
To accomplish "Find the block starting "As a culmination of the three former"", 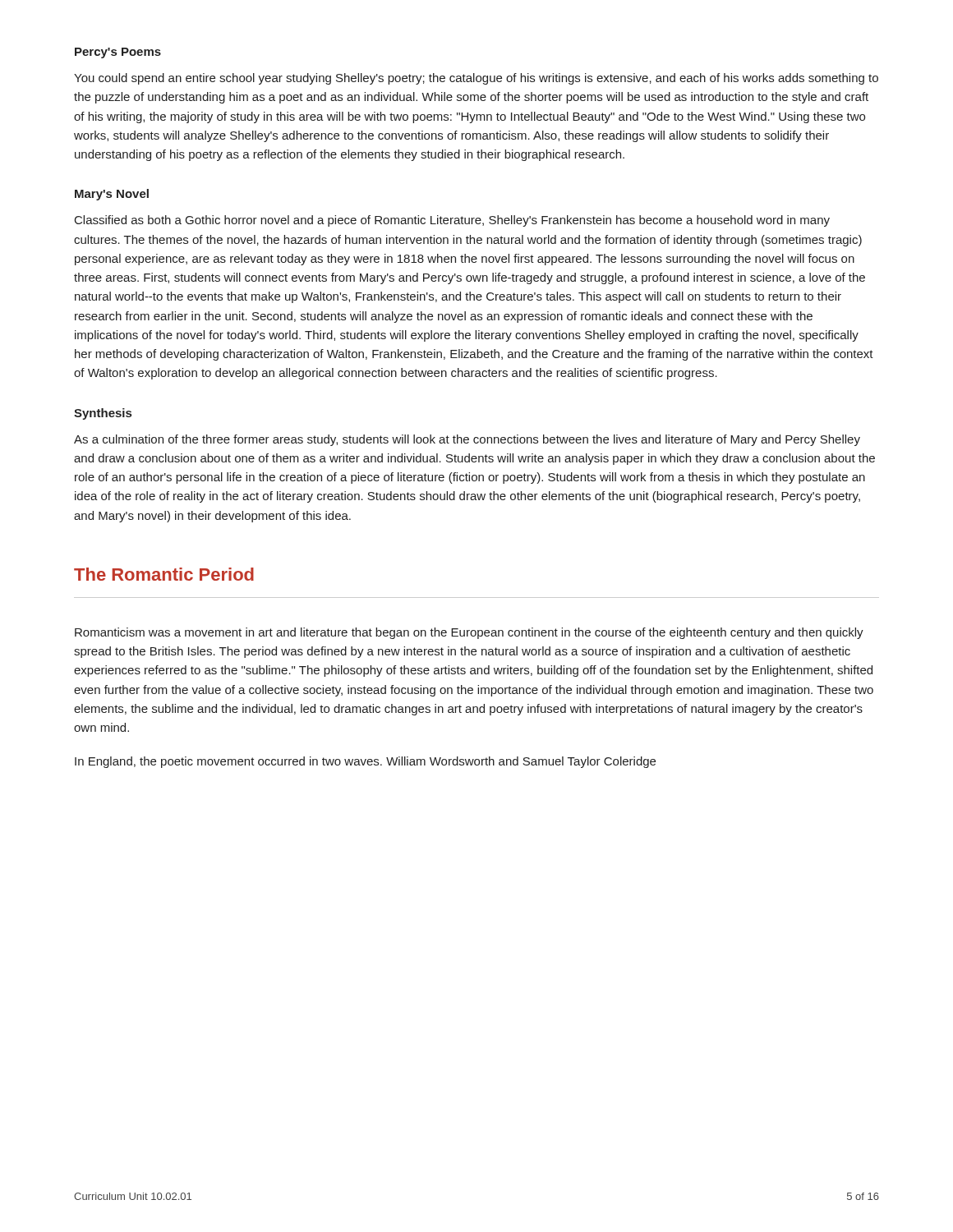I will 475,477.
